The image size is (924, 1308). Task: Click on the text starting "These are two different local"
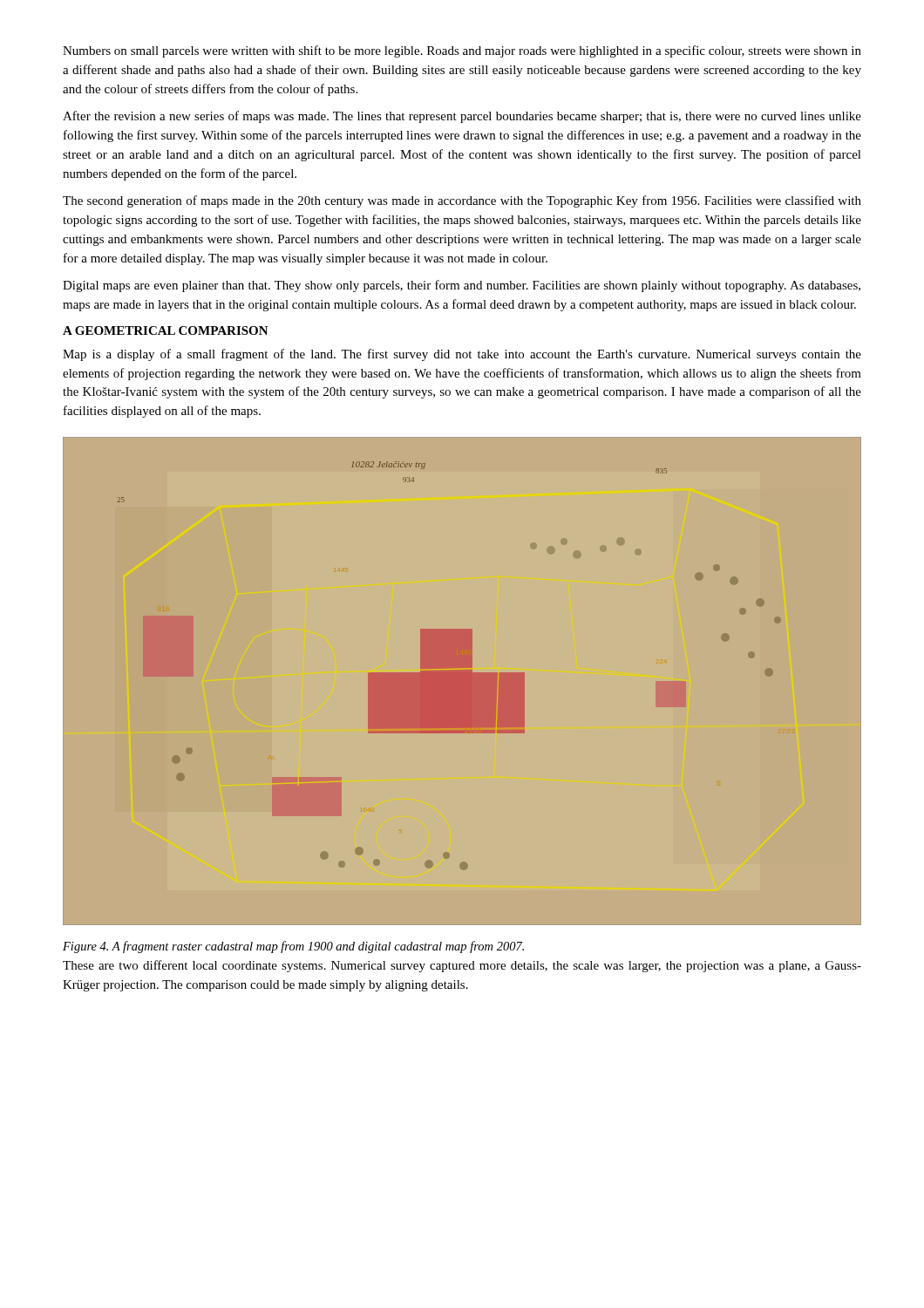[x=462, y=975]
